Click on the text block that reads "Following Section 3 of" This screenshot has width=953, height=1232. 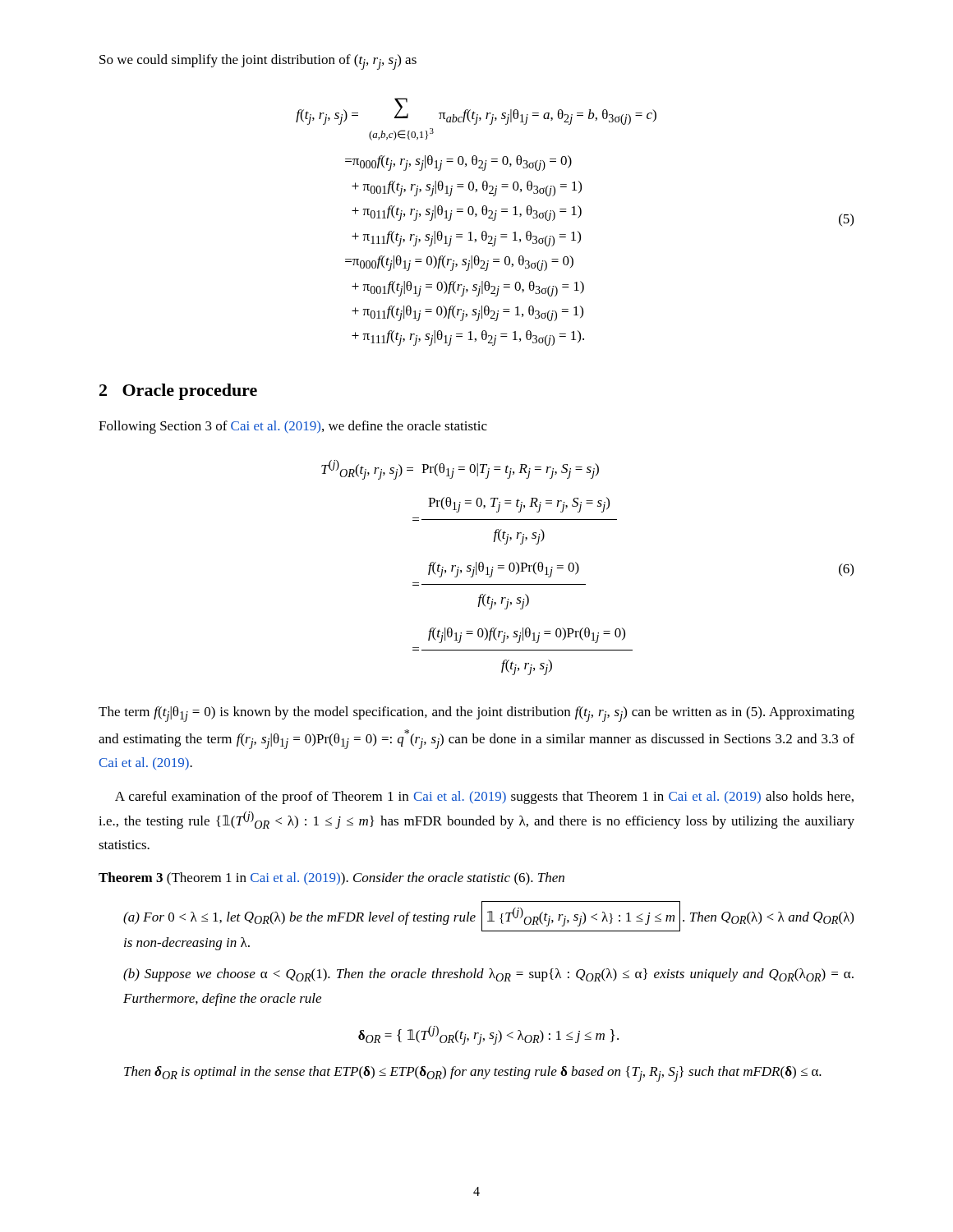point(293,426)
